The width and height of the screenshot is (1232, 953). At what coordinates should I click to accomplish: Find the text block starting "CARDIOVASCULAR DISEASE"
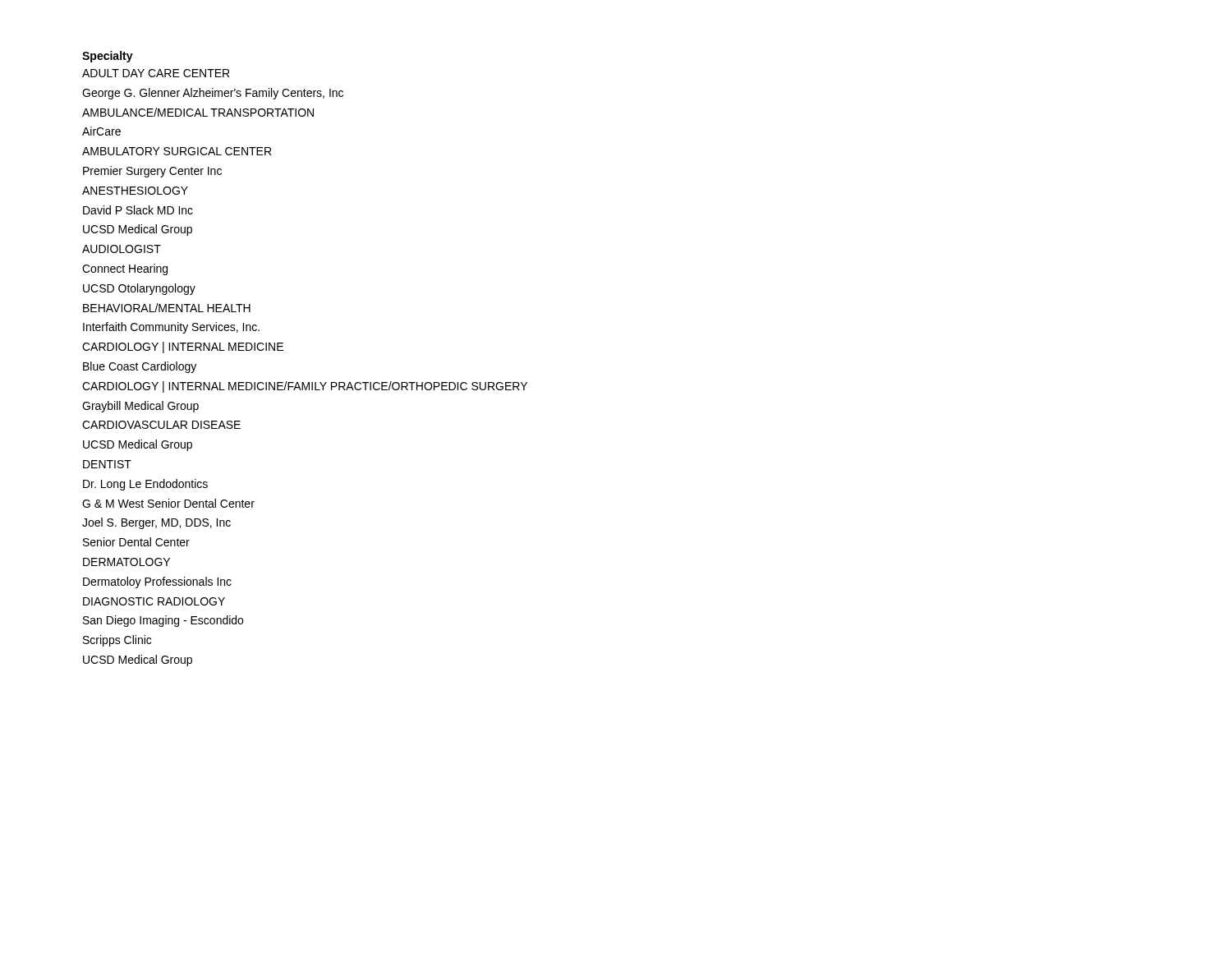click(x=162, y=425)
